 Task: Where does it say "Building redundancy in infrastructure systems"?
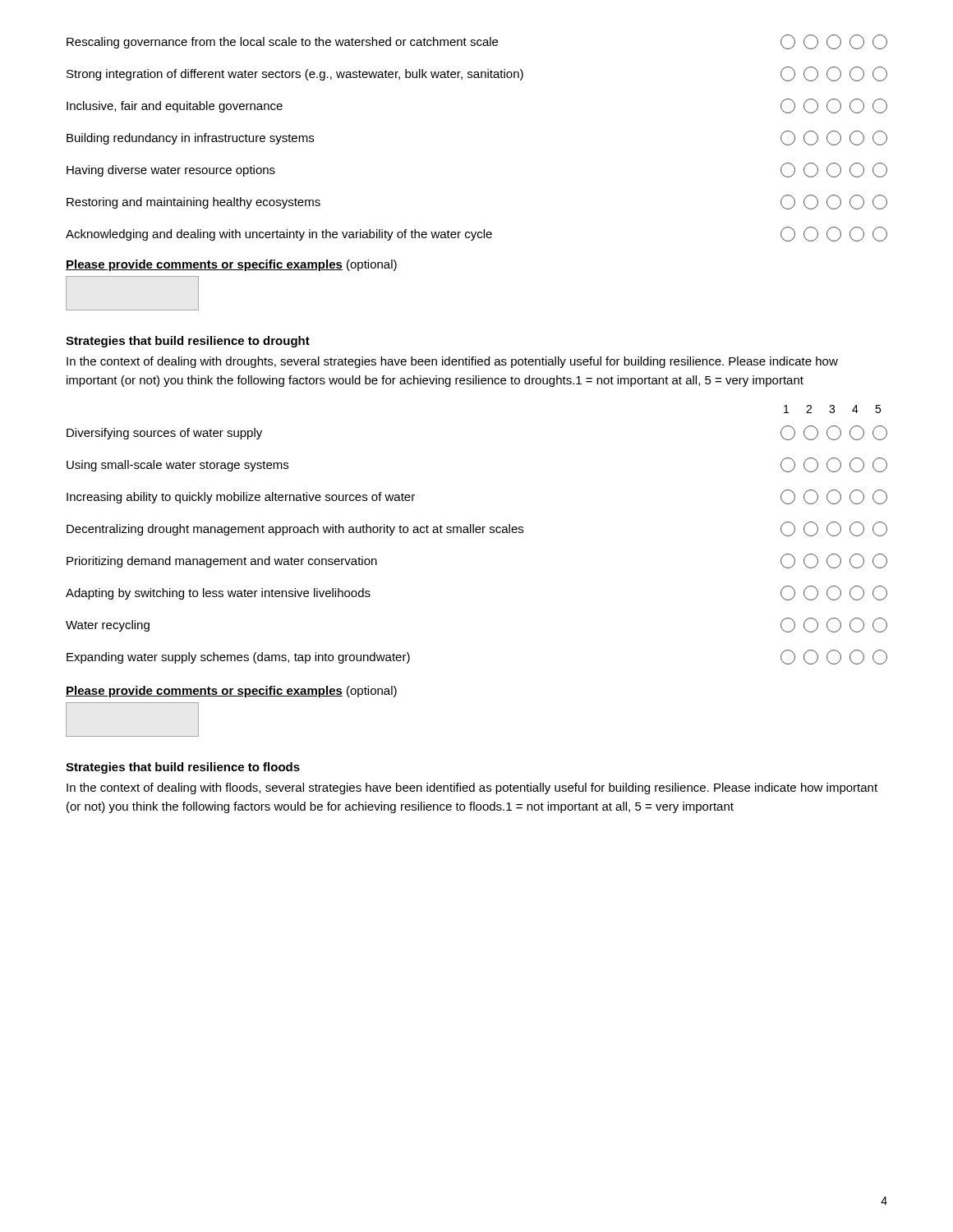pyautogui.click(x=186, y=137)
